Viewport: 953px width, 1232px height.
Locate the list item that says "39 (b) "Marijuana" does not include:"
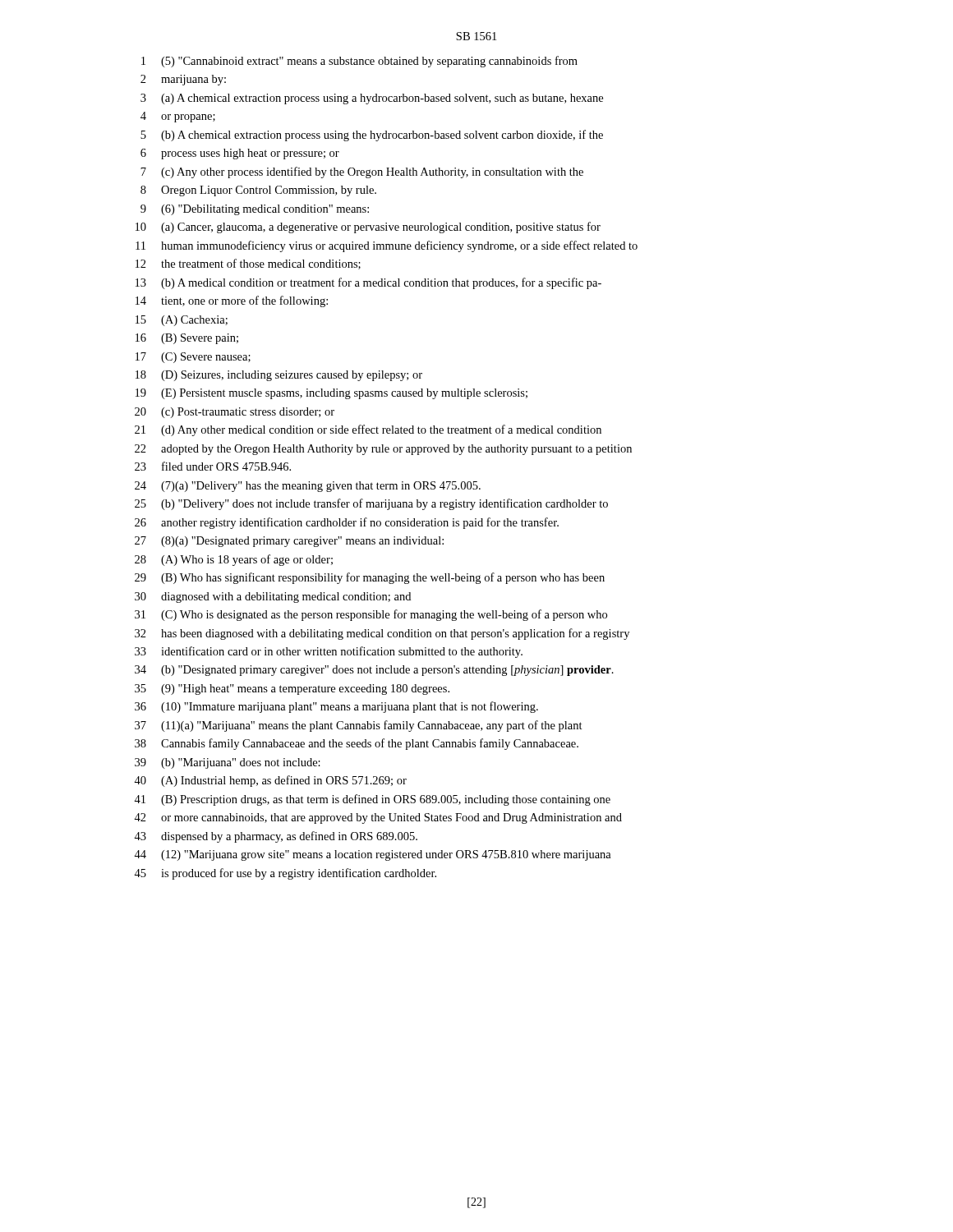[x=228, y=763]
